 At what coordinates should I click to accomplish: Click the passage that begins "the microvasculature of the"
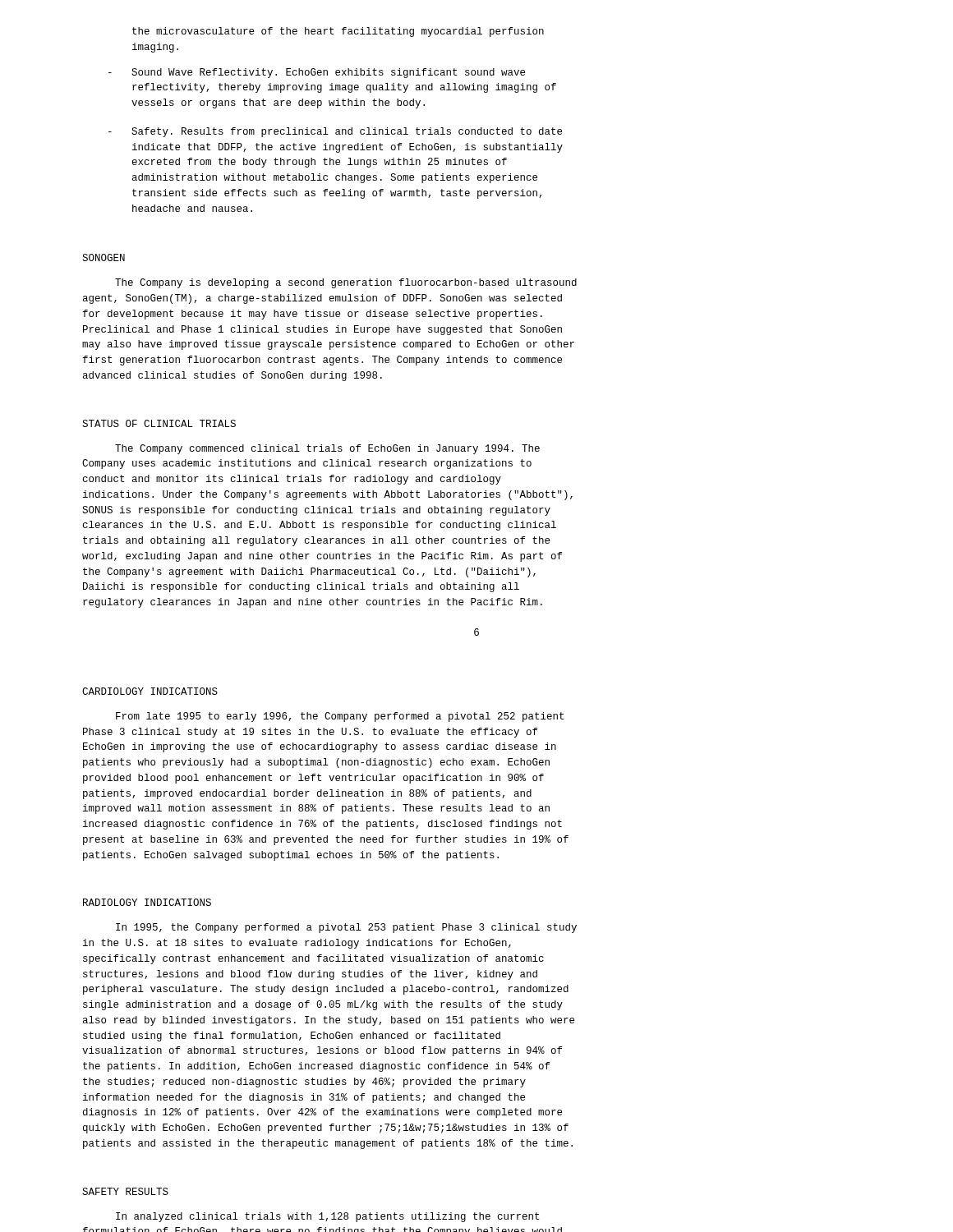click(338, 40)
